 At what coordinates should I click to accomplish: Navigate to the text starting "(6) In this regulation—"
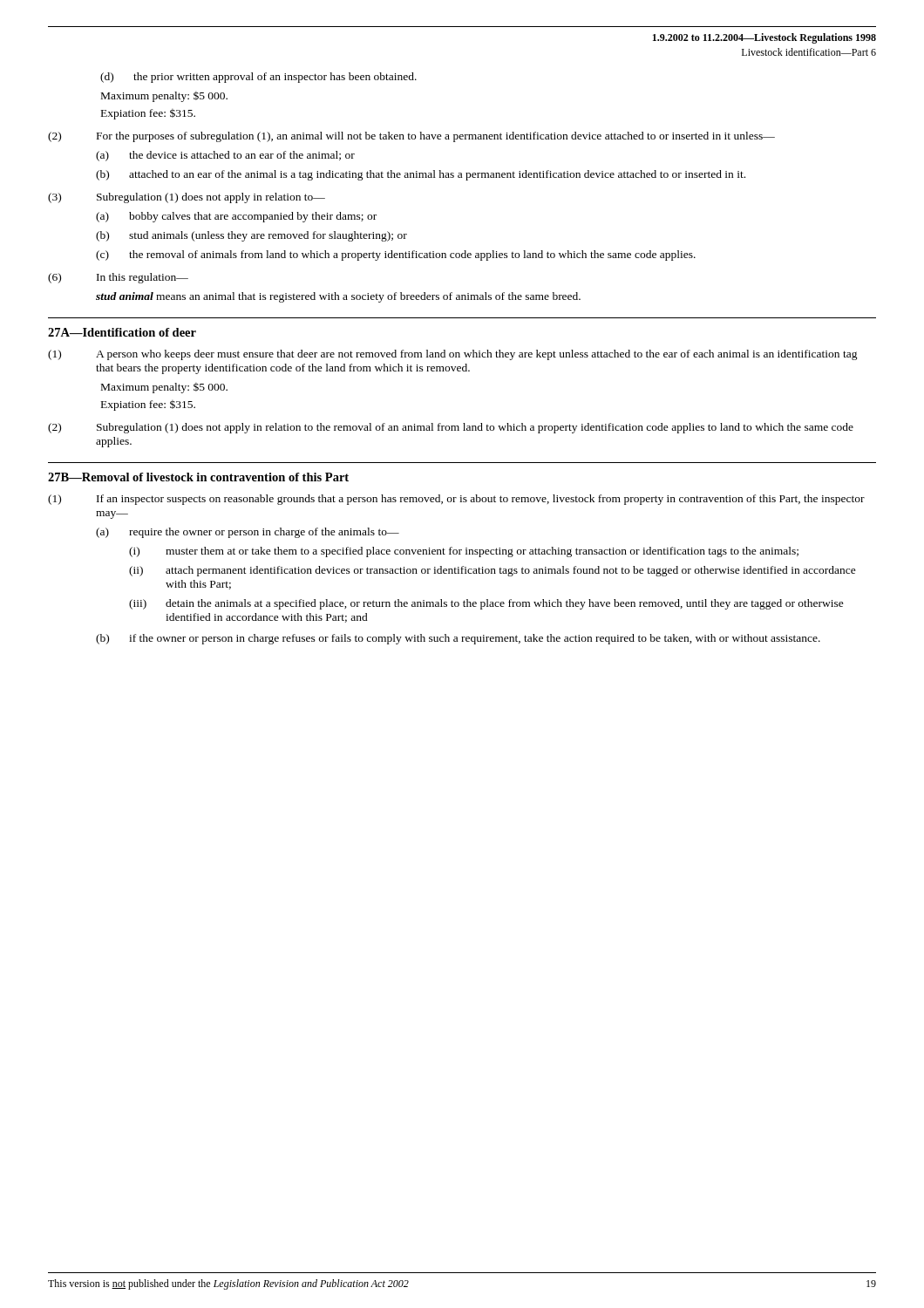coord(118,278)
